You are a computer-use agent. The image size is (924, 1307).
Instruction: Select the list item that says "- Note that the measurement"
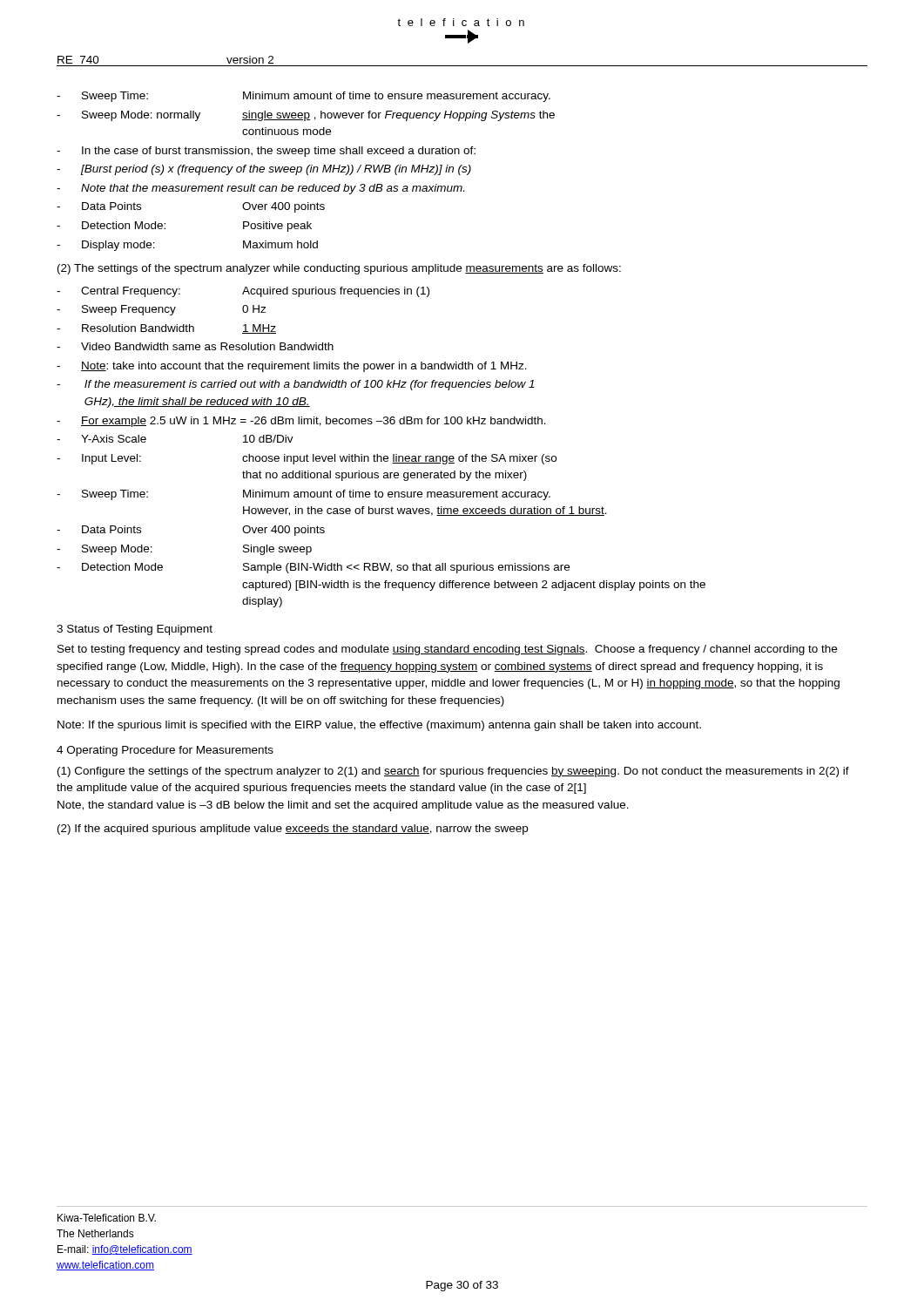click(462, 188)
